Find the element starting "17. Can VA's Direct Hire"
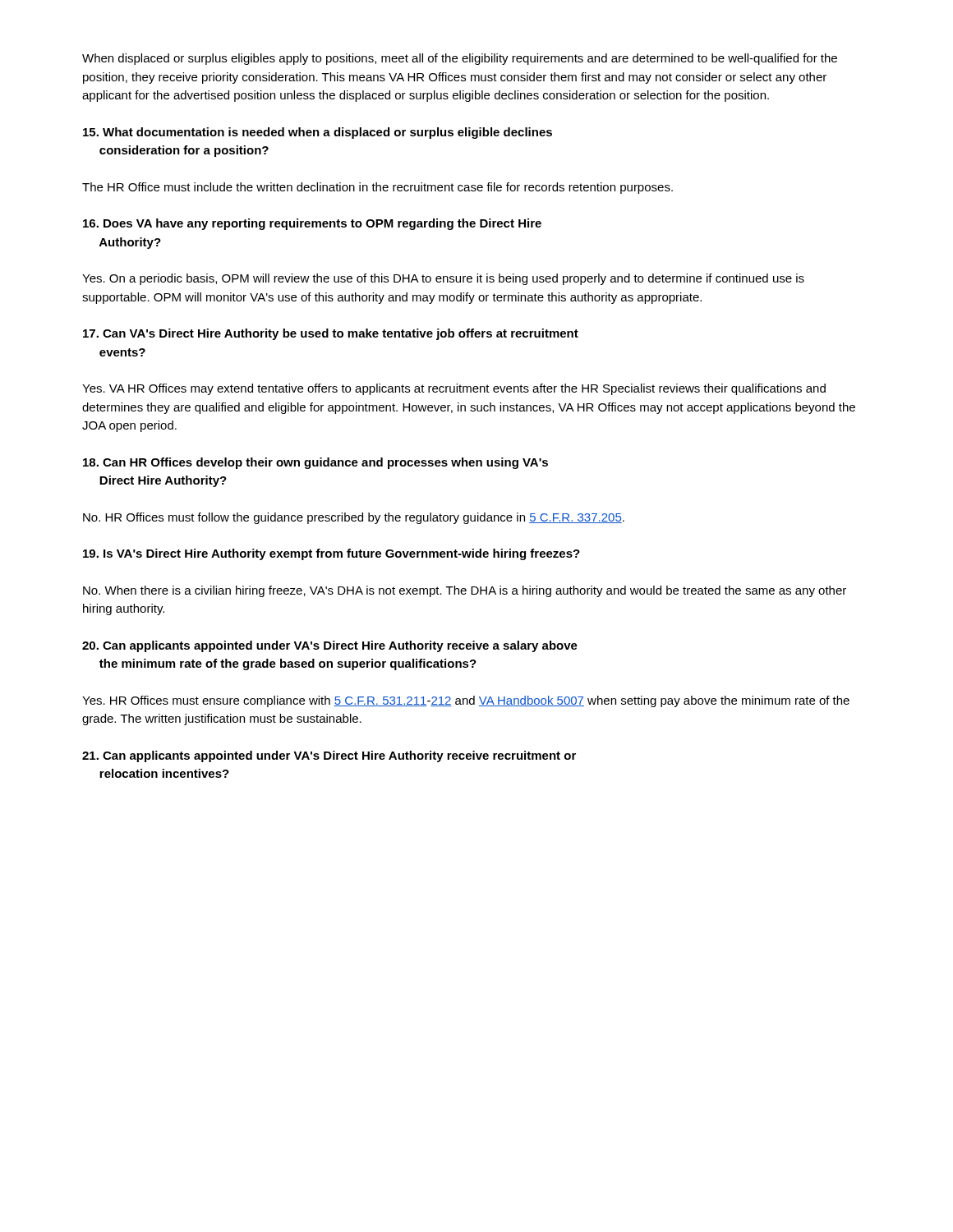The width and height of the screenshot is (953, 1232). (476, 343)
